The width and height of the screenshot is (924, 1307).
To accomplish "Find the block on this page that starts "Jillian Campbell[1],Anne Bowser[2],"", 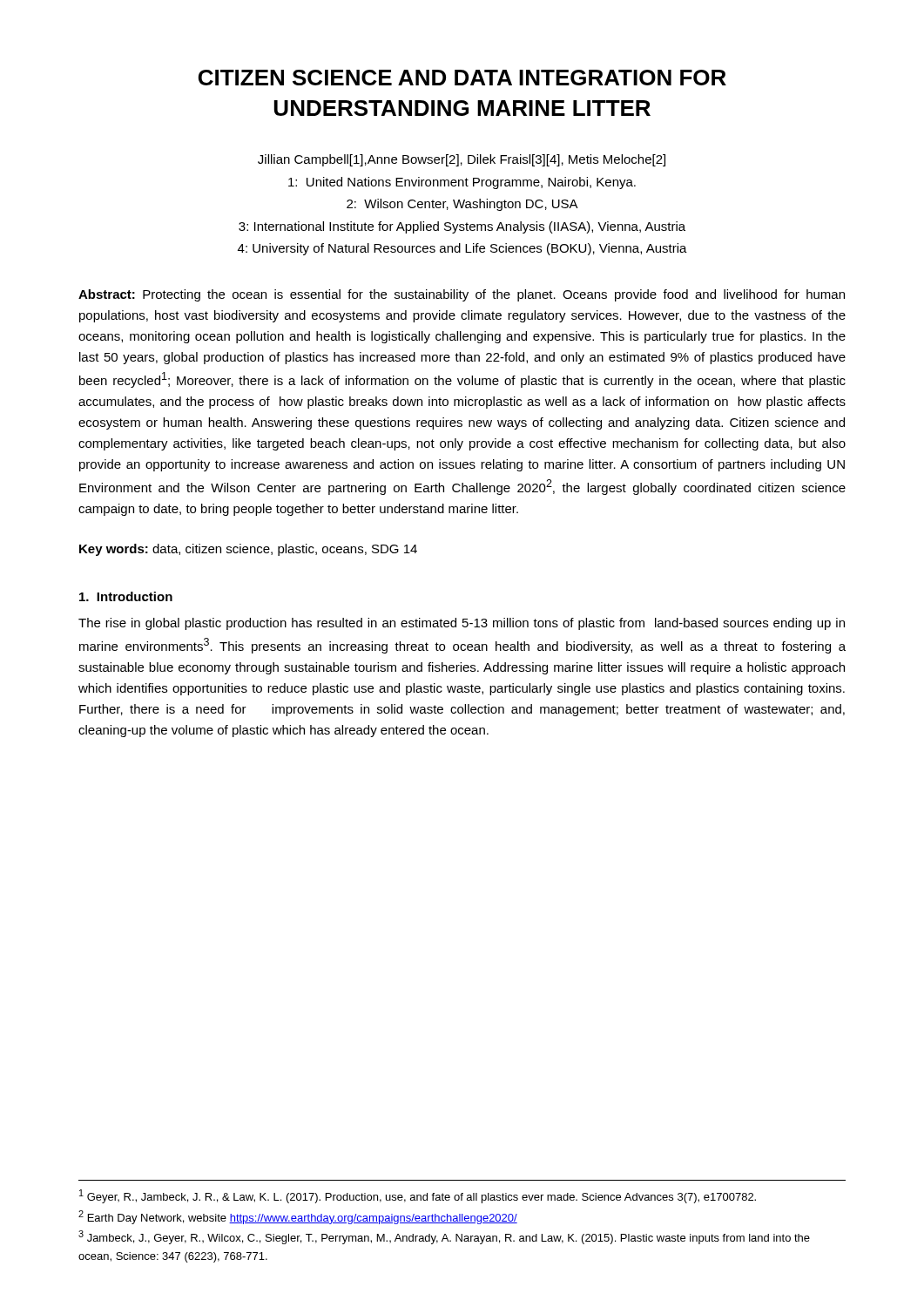I will [462, 204].
